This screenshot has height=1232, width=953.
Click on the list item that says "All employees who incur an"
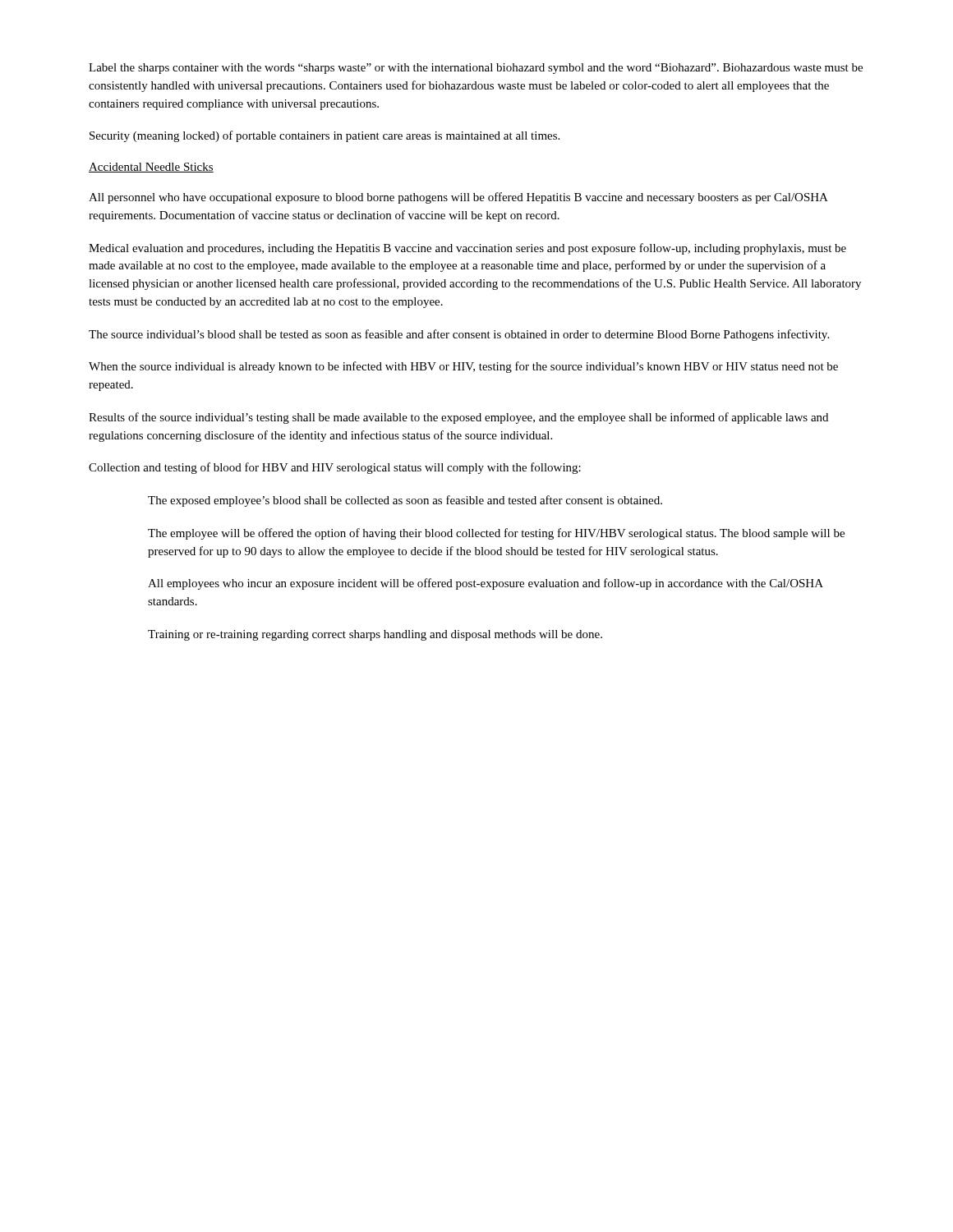coord(506,593)
